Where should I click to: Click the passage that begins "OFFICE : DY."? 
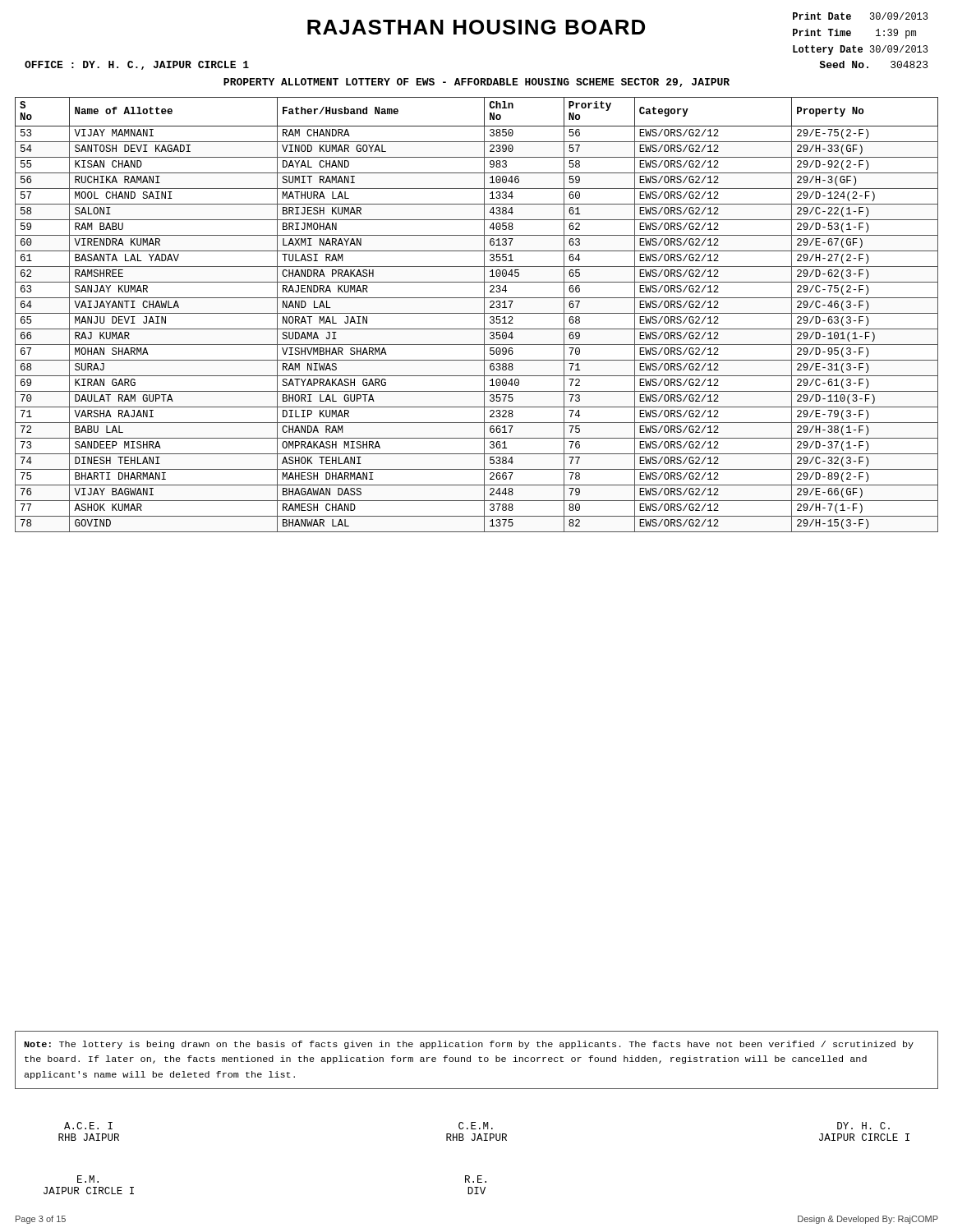coord(137,65)
